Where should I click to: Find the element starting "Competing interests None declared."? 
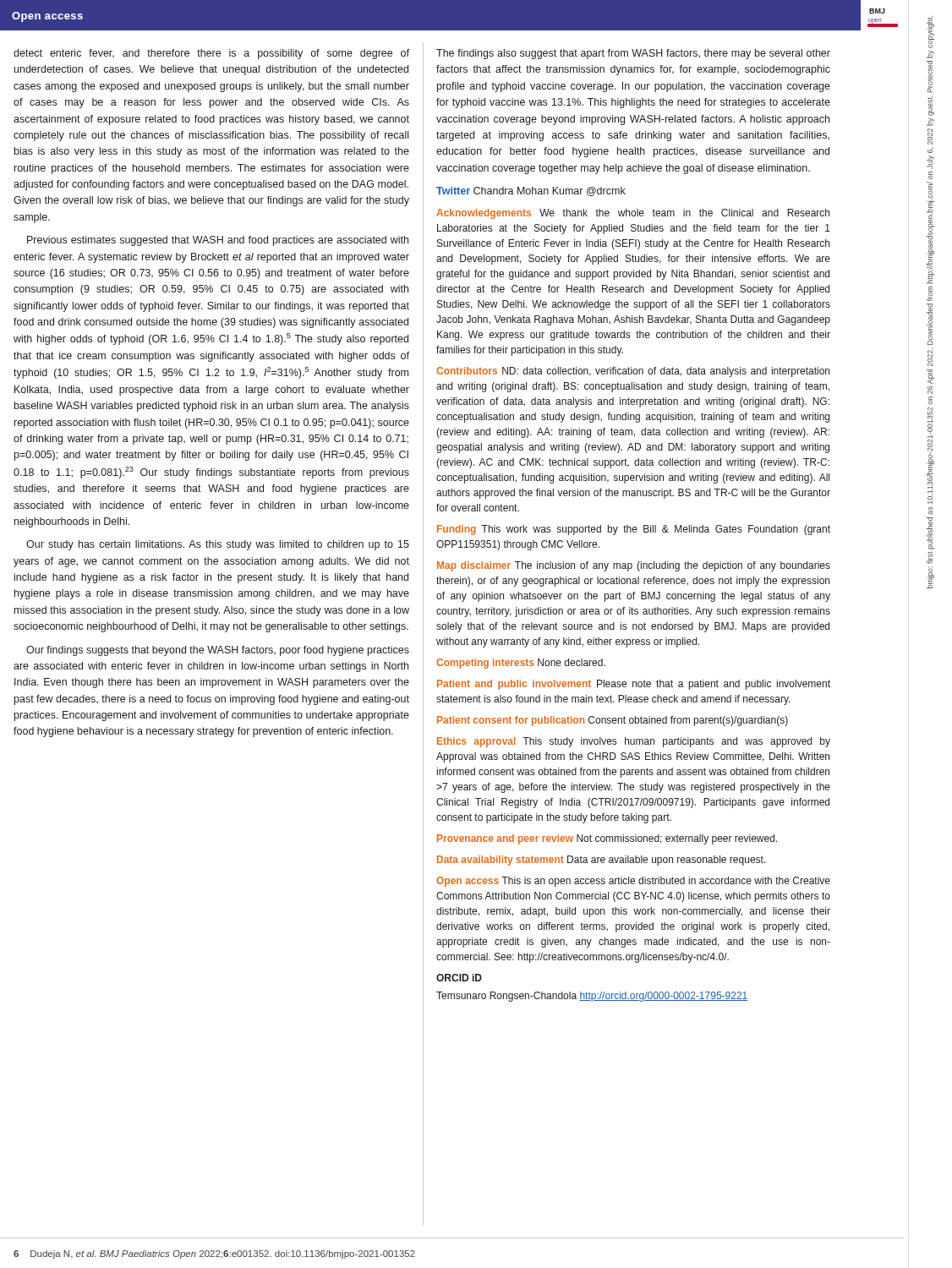[x=521, y=664]
